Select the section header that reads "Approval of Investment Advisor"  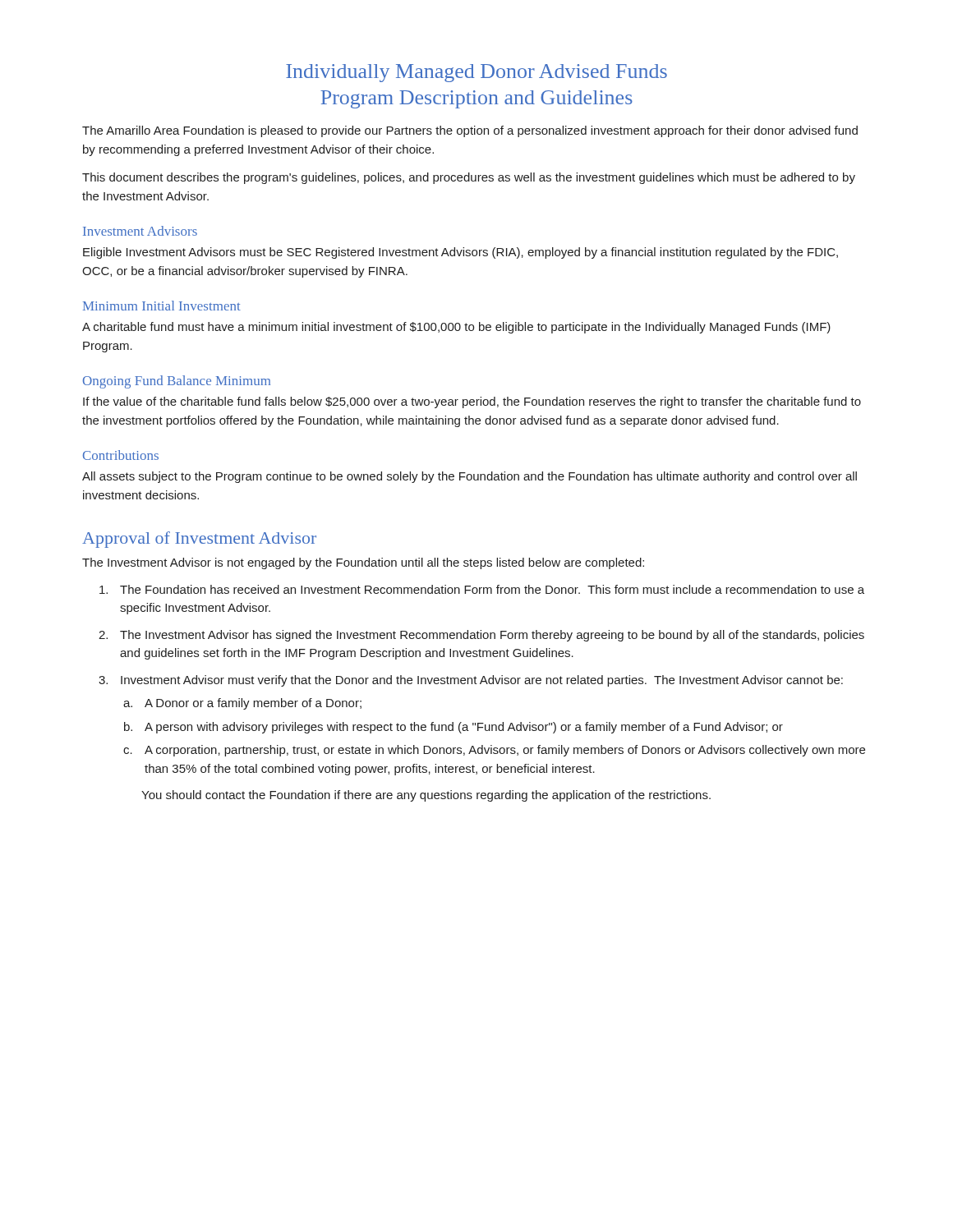pyautogui.click(x=199, y=538)
